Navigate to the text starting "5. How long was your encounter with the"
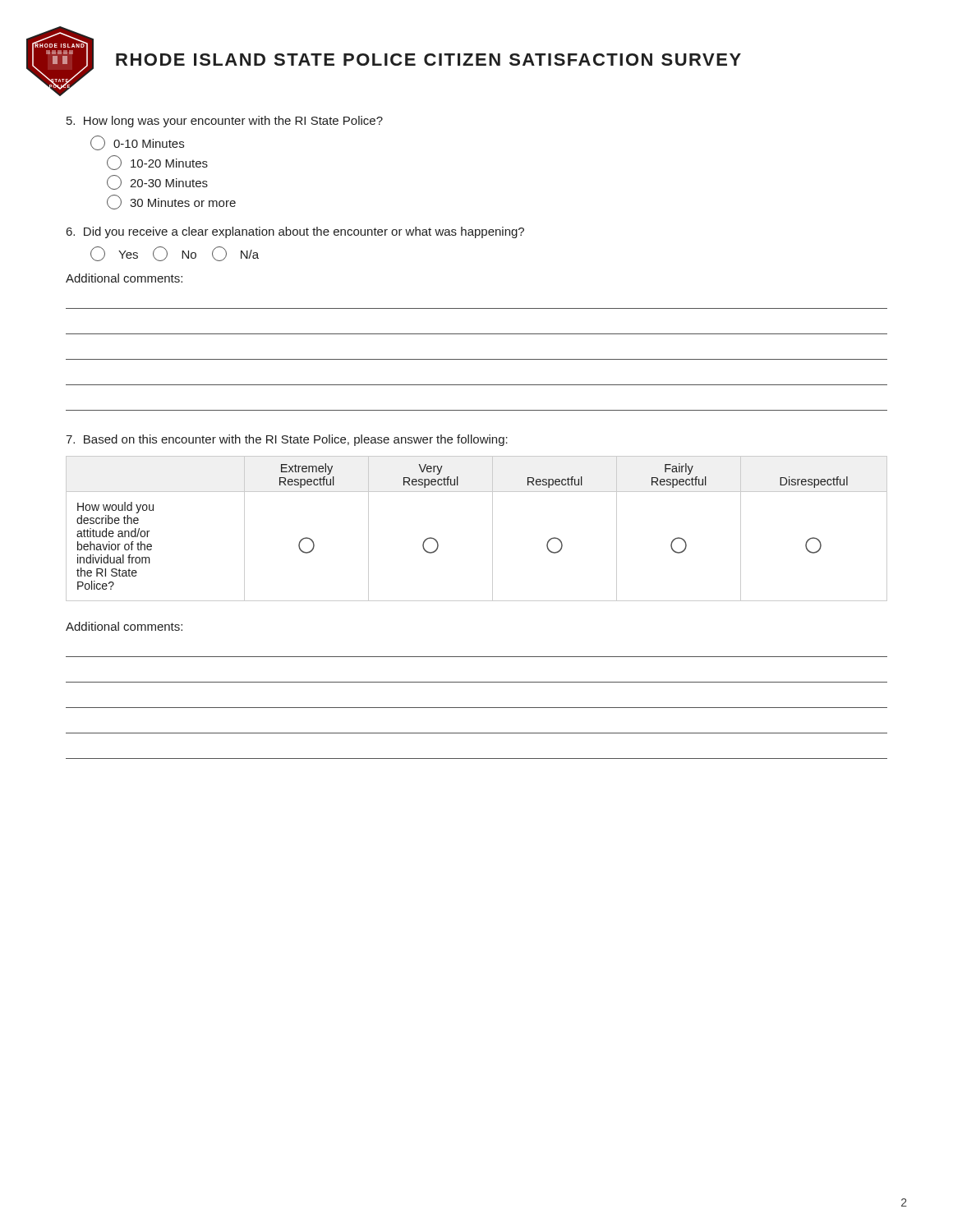The height and width of the screenshot is (1232, 953). coord(224,120)
